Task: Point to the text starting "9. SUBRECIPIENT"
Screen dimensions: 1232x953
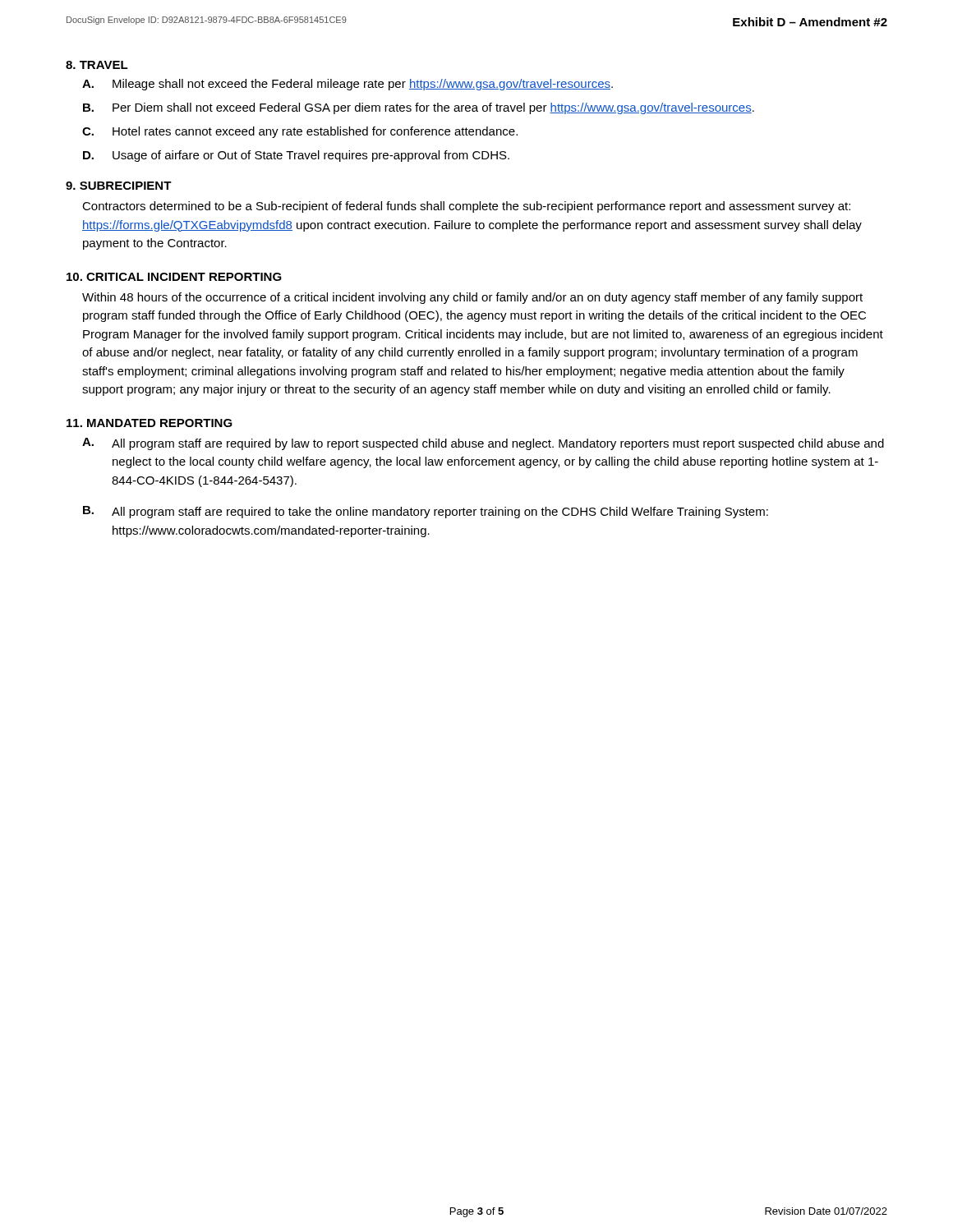Action: point(118,185)
